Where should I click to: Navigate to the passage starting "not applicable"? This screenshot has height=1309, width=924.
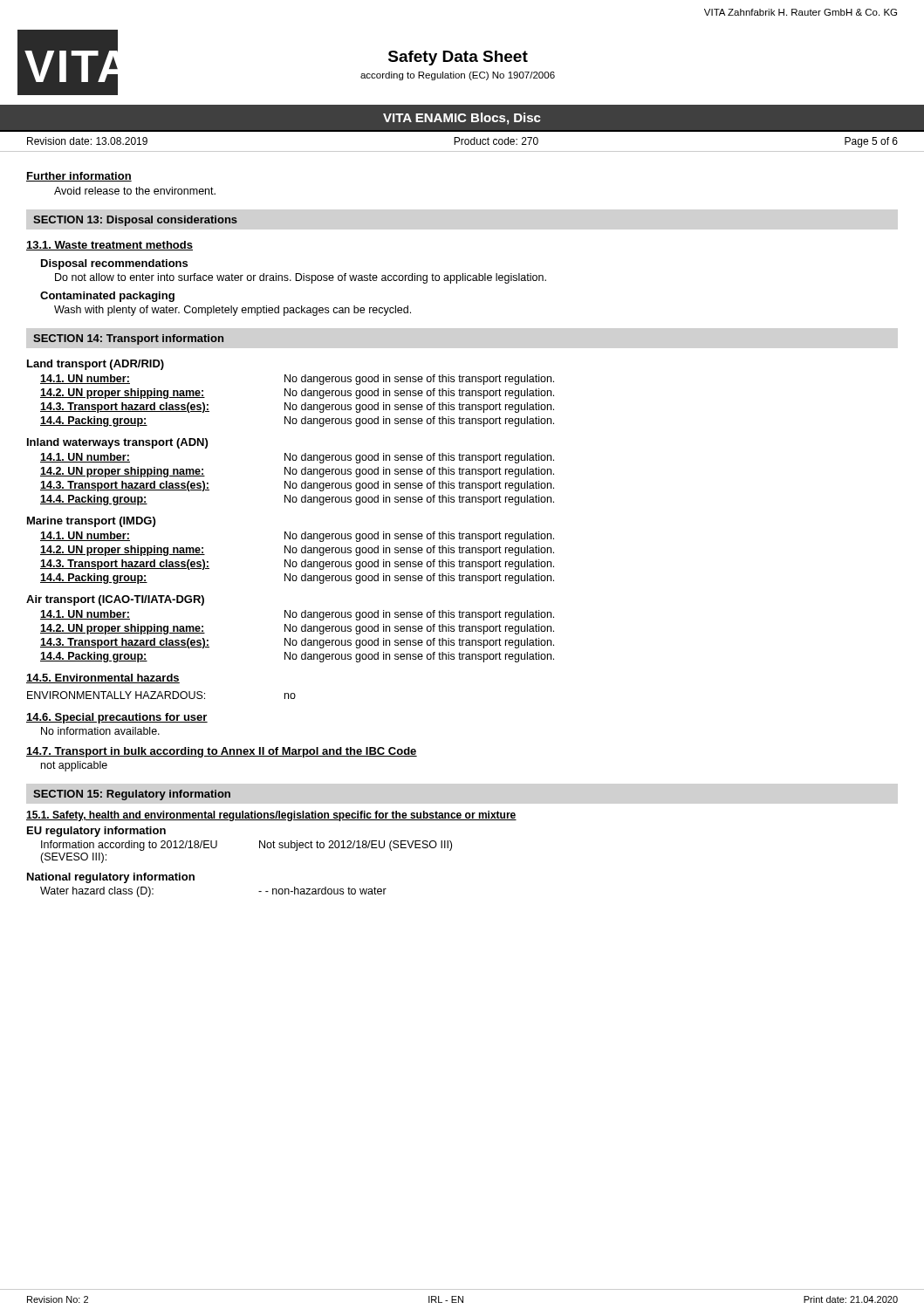point(74,765)
